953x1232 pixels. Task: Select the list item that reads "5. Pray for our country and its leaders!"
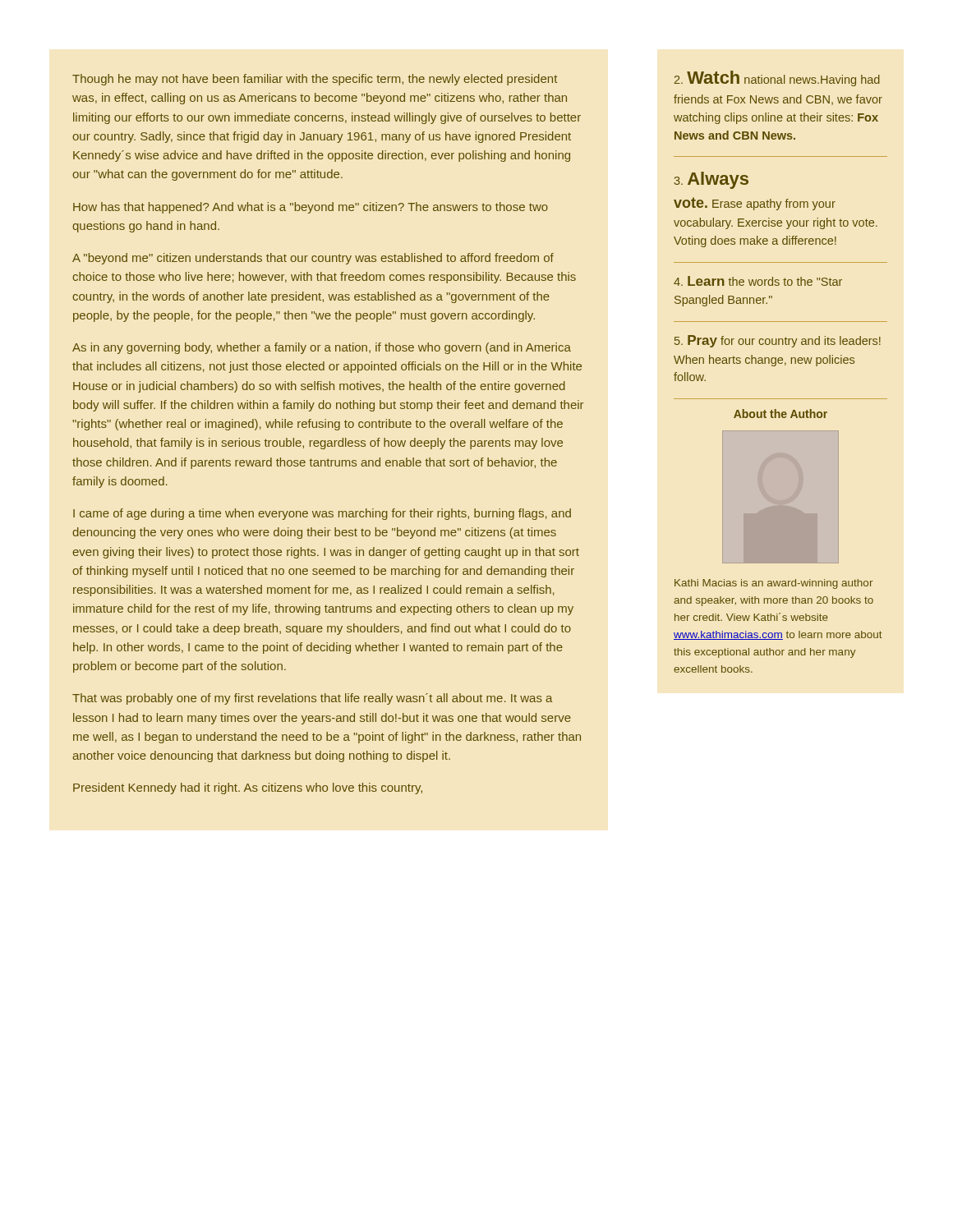pyautogui.click(x=778, y=358)
